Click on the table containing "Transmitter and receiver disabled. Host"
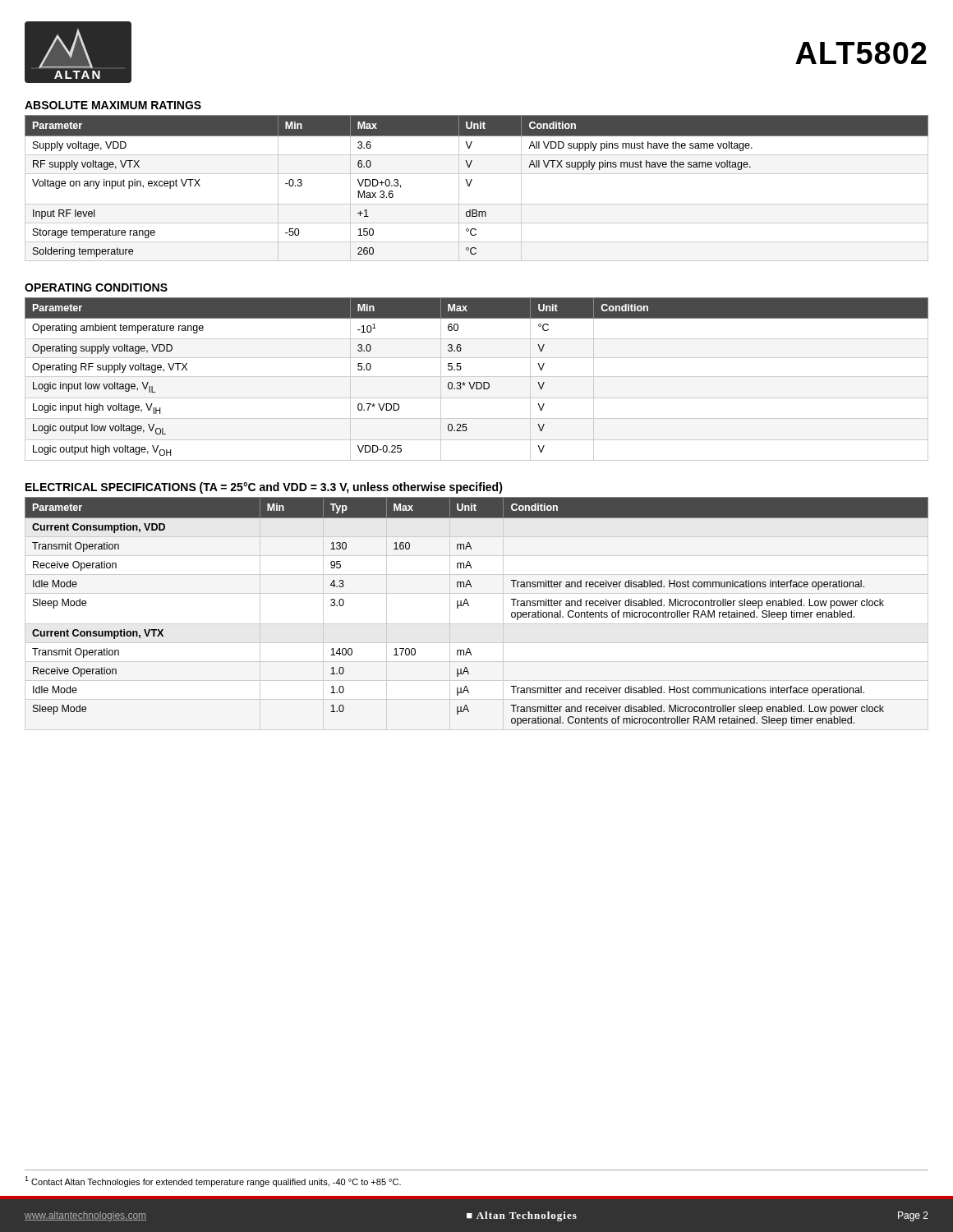Viewport: 953px width, 1232px height. 476,614
